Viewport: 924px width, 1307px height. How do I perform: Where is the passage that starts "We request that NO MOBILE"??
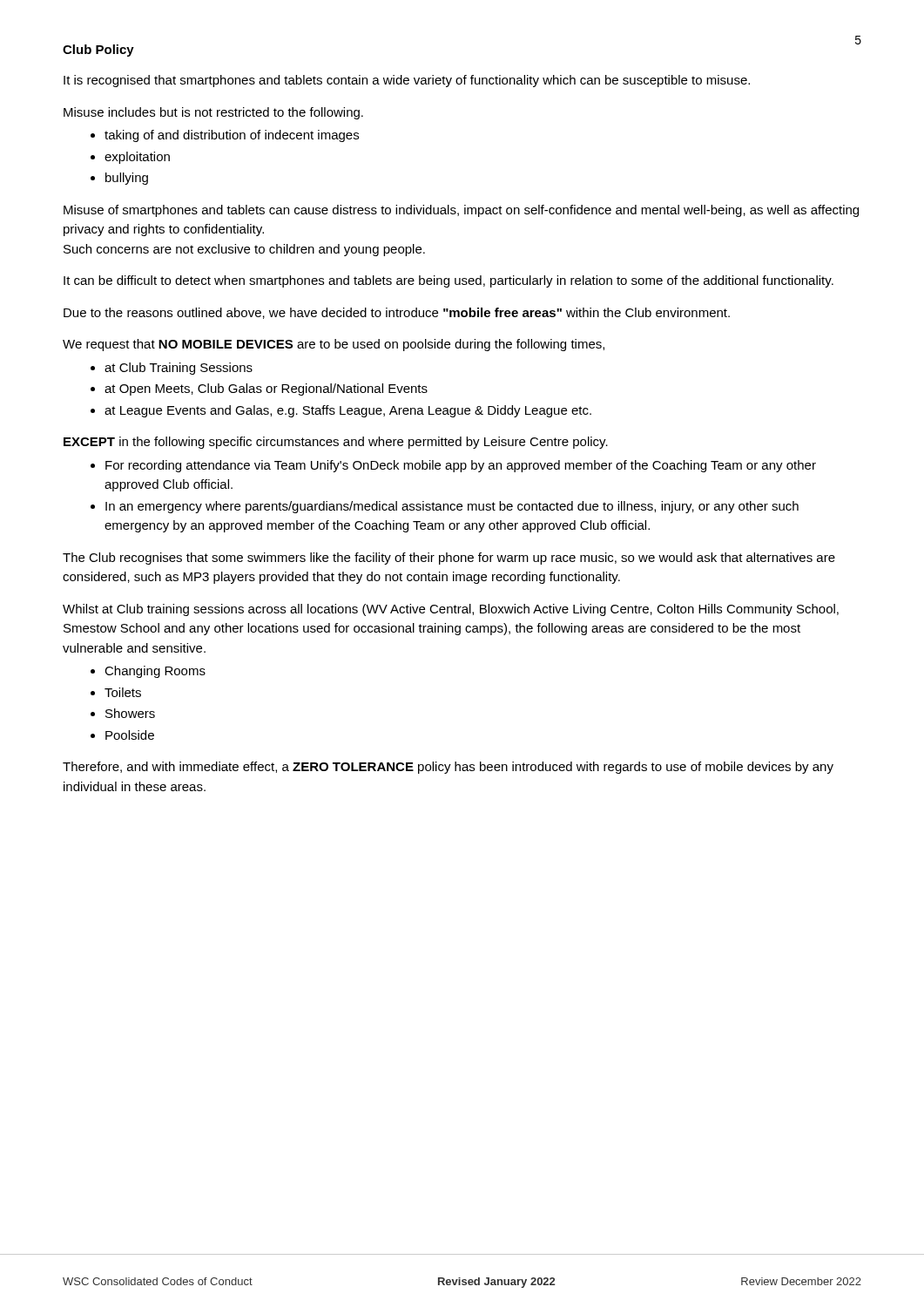(x=334, y=344)
